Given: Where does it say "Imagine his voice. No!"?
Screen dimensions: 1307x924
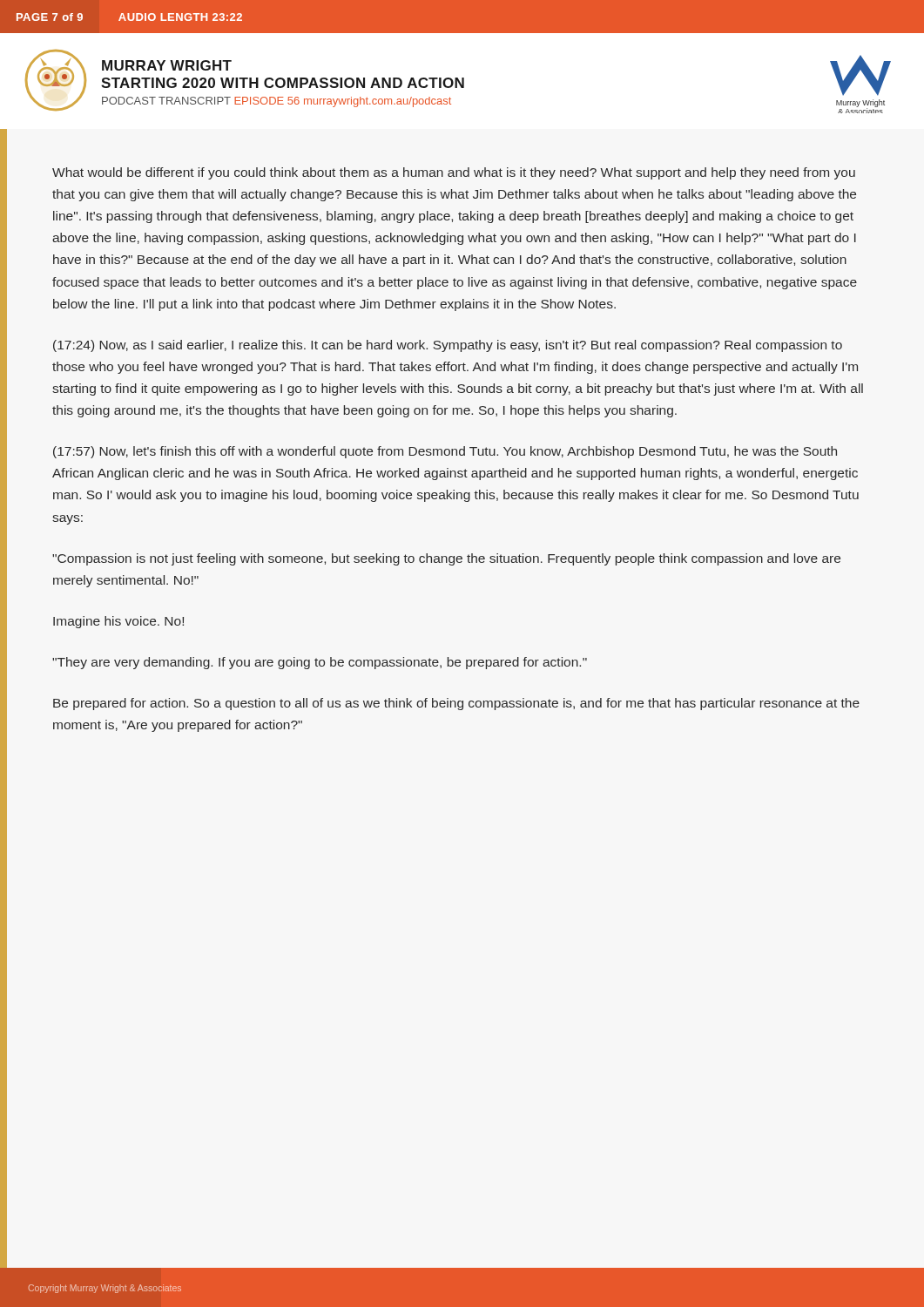Looking at the screenshot, I should 119,621.
